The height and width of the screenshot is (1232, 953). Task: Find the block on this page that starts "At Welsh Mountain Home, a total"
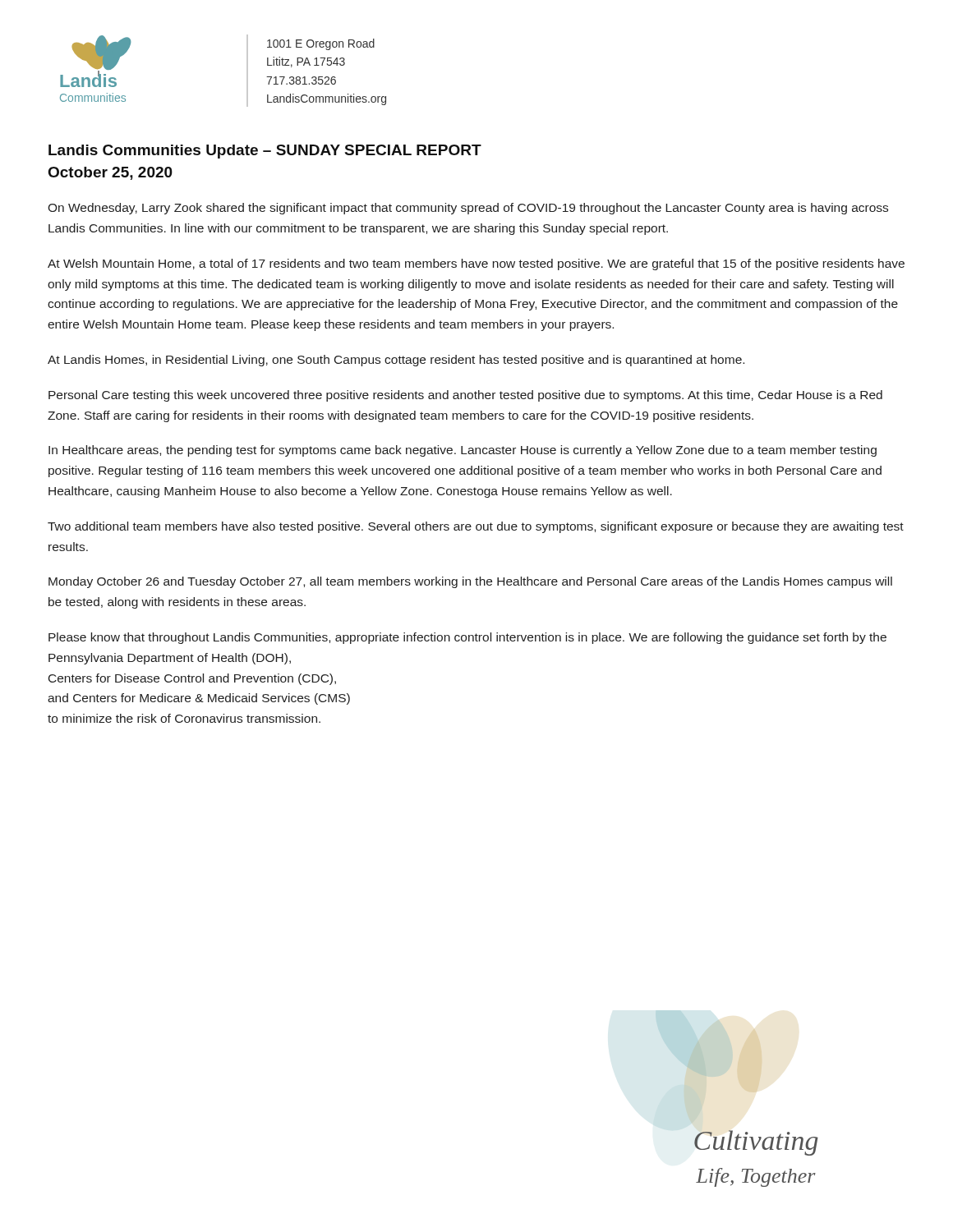pos(476,294)
